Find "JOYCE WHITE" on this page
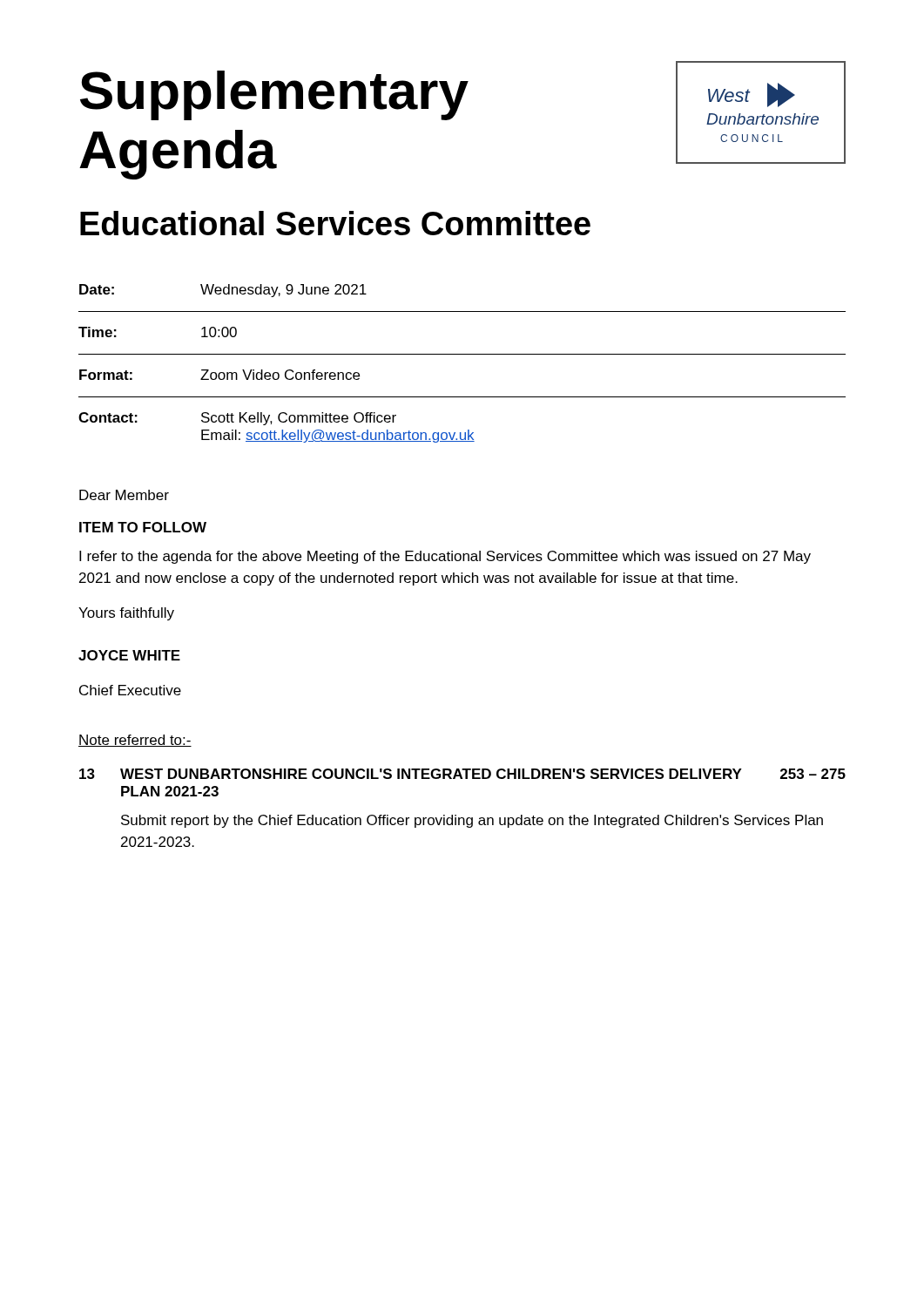 129,655
